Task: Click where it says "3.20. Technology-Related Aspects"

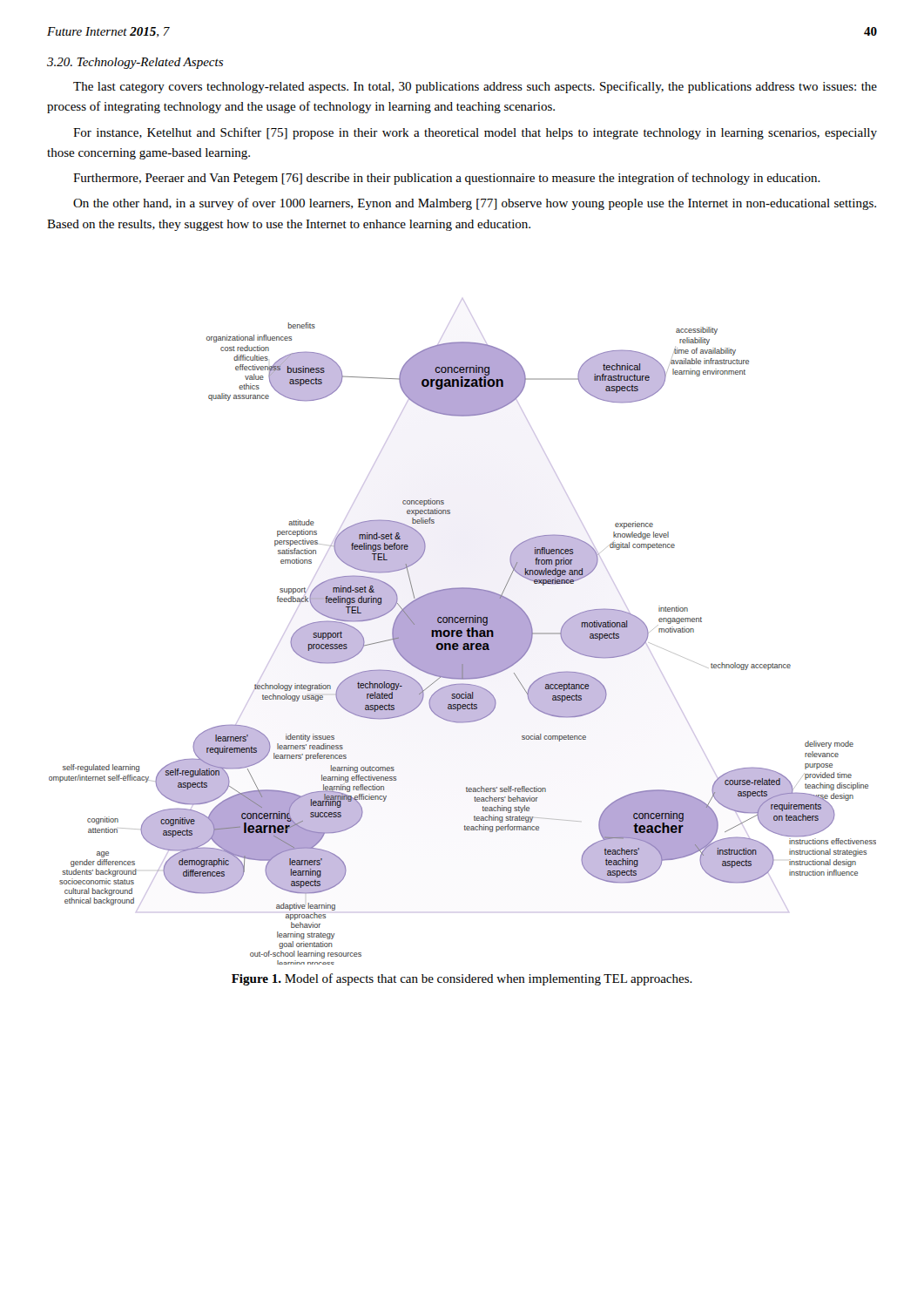Action: point(135,62)
